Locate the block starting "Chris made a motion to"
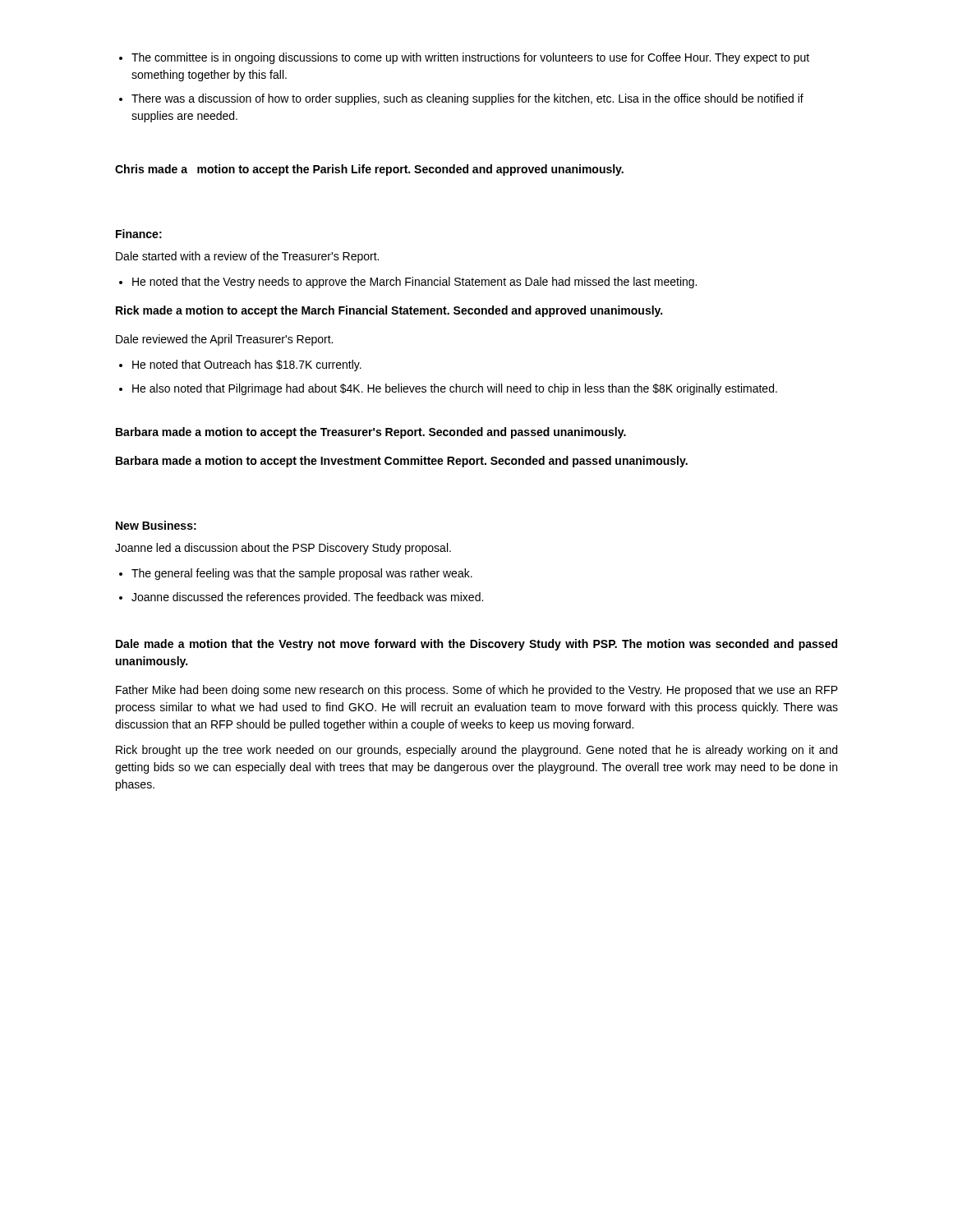 pos(370,169)
